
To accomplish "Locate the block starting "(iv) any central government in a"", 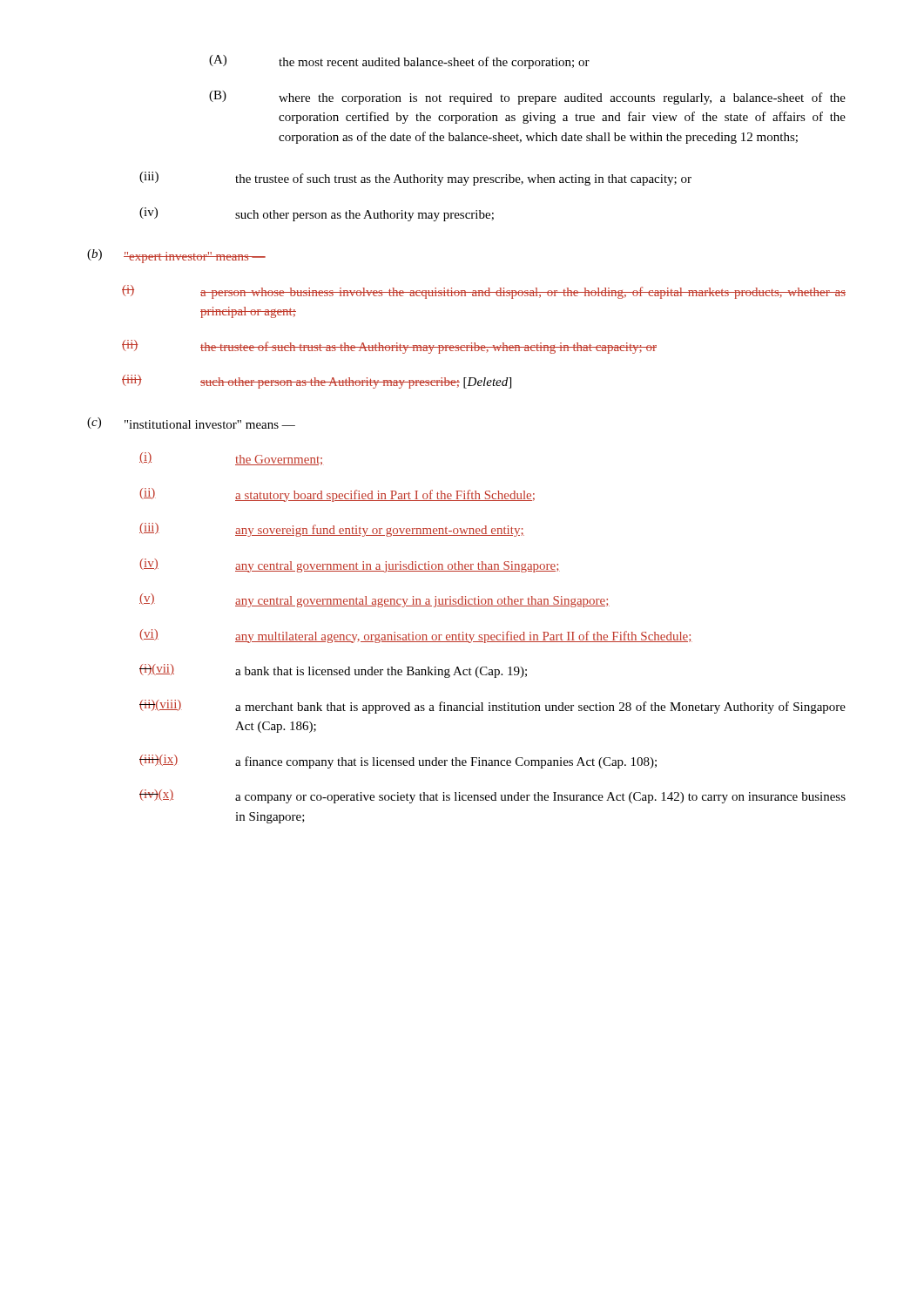I will click(x=492, y=565).
